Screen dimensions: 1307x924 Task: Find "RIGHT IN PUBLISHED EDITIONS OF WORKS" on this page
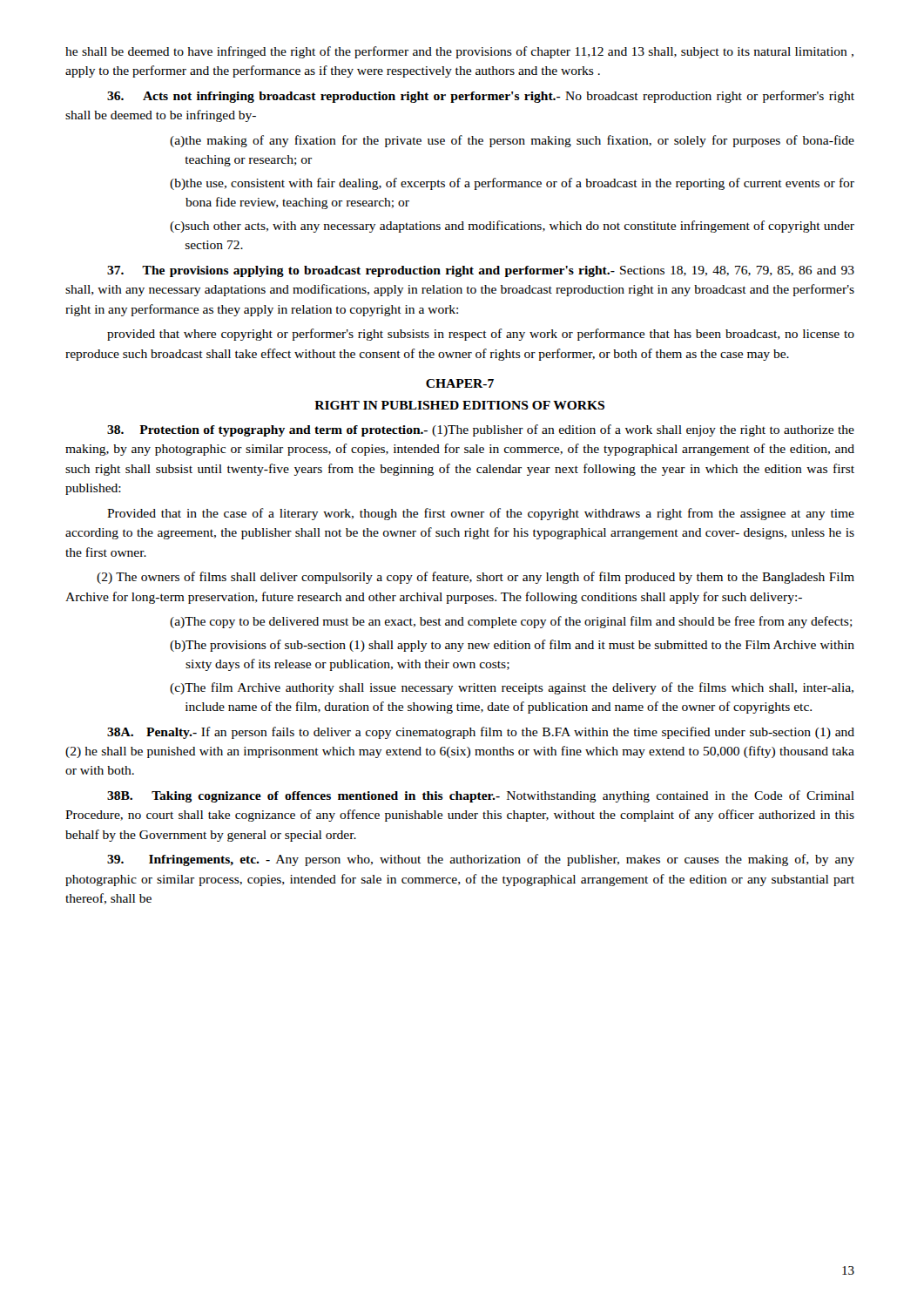(x=460, y=404)
